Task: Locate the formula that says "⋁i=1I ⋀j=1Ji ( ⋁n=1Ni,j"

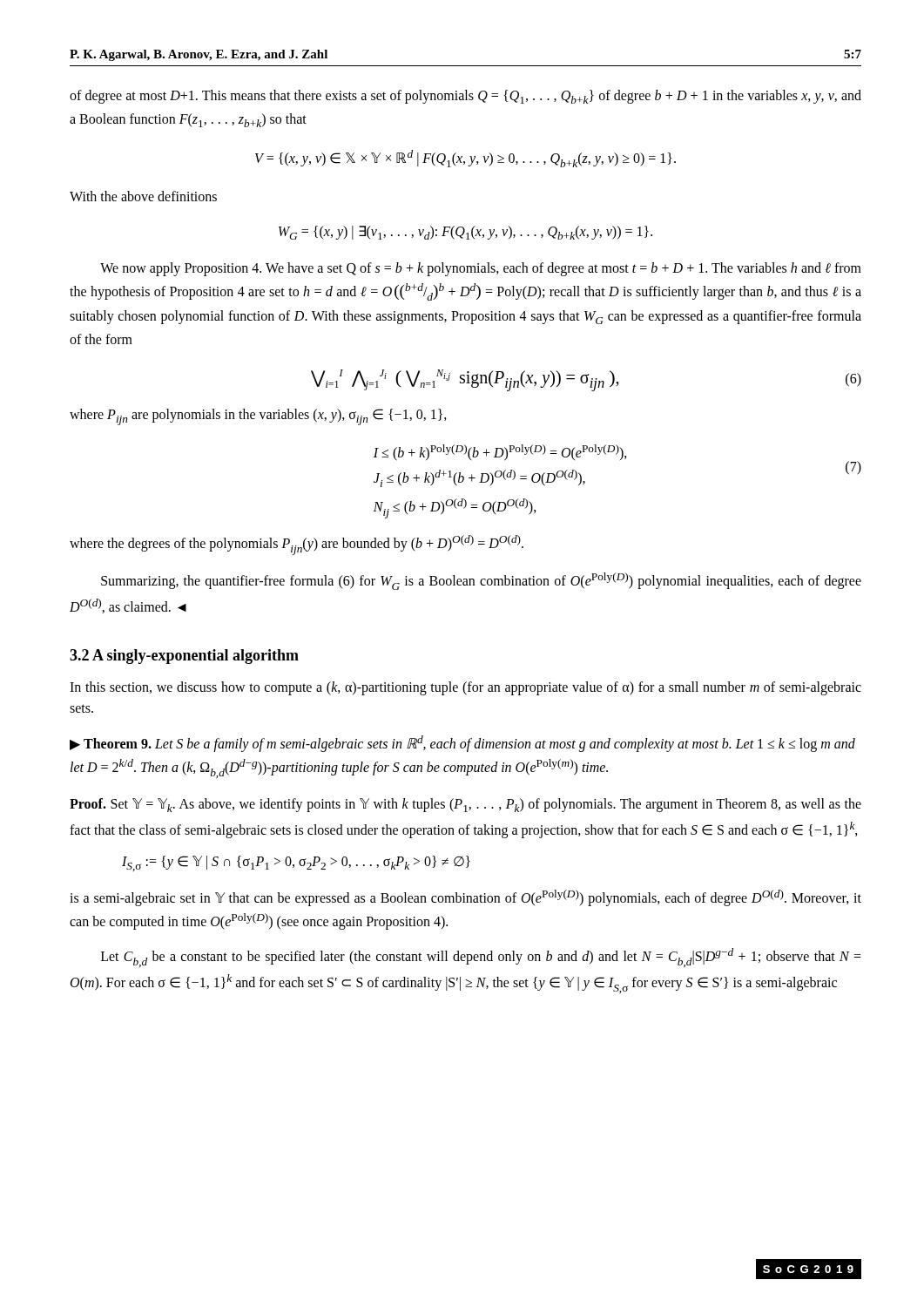Action: coord(465,378)
